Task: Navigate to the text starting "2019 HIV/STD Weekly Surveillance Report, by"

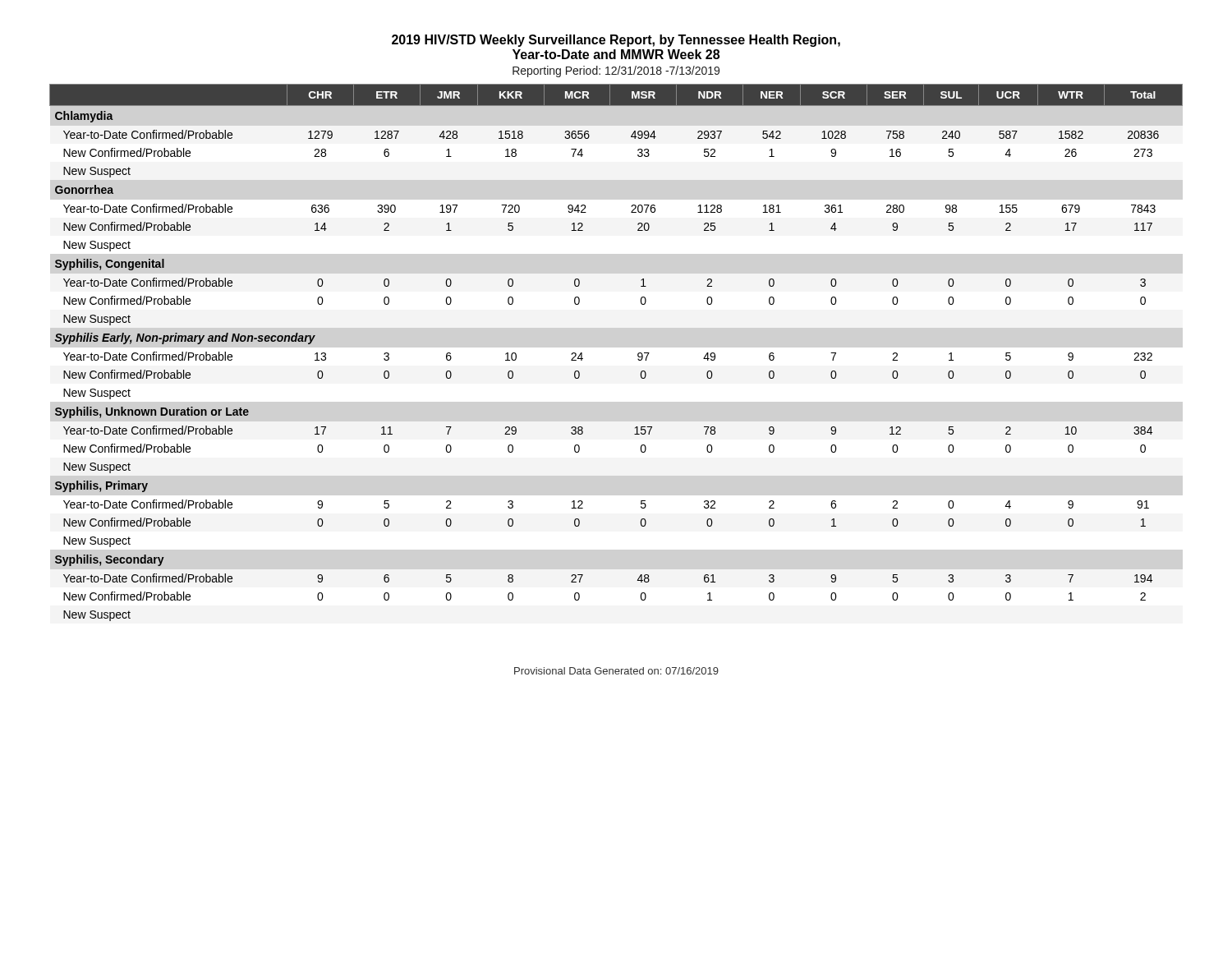Action: 616,48
